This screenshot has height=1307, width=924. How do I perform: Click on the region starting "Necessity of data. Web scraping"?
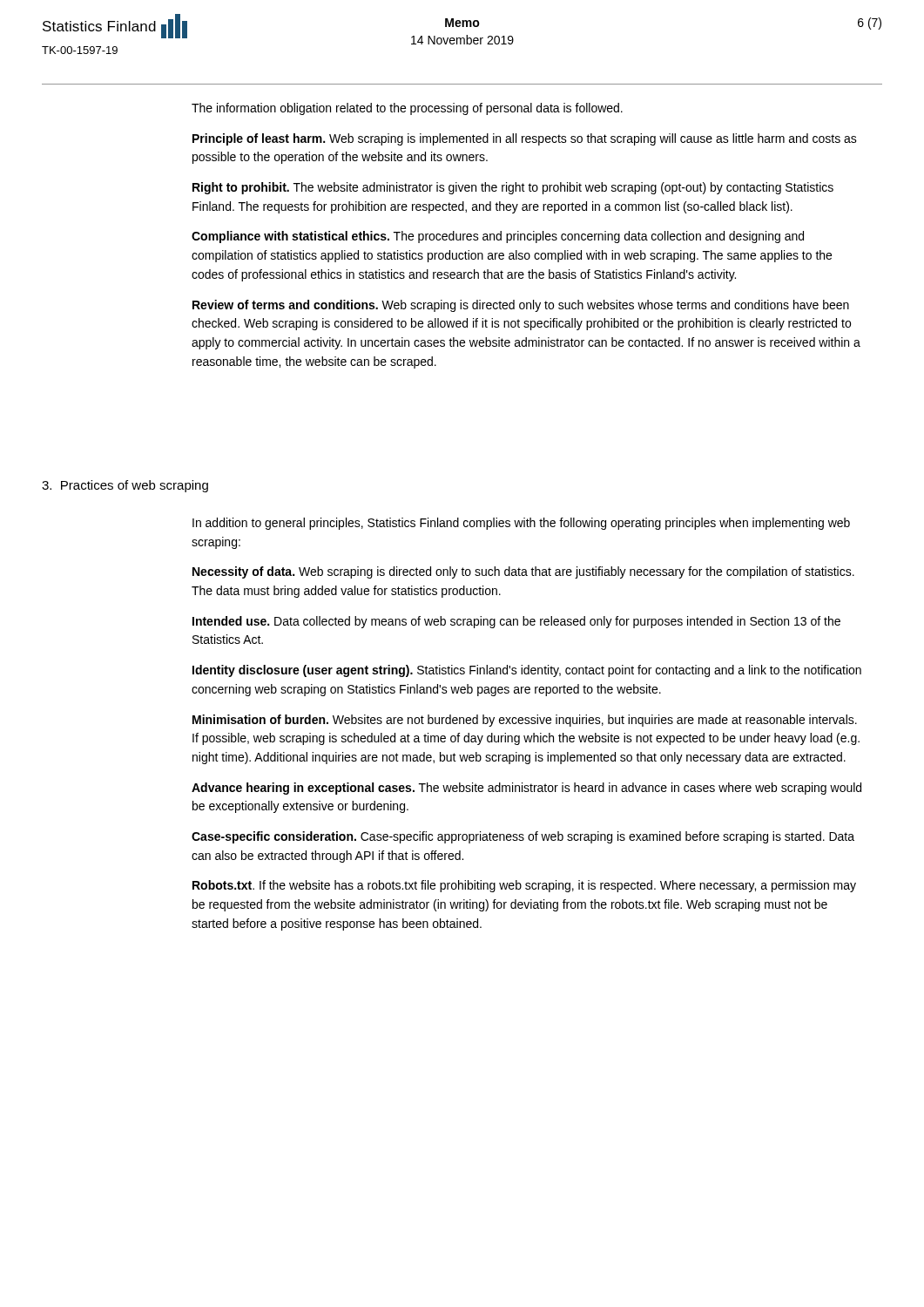pyautogui.click(x=523, y=581)
